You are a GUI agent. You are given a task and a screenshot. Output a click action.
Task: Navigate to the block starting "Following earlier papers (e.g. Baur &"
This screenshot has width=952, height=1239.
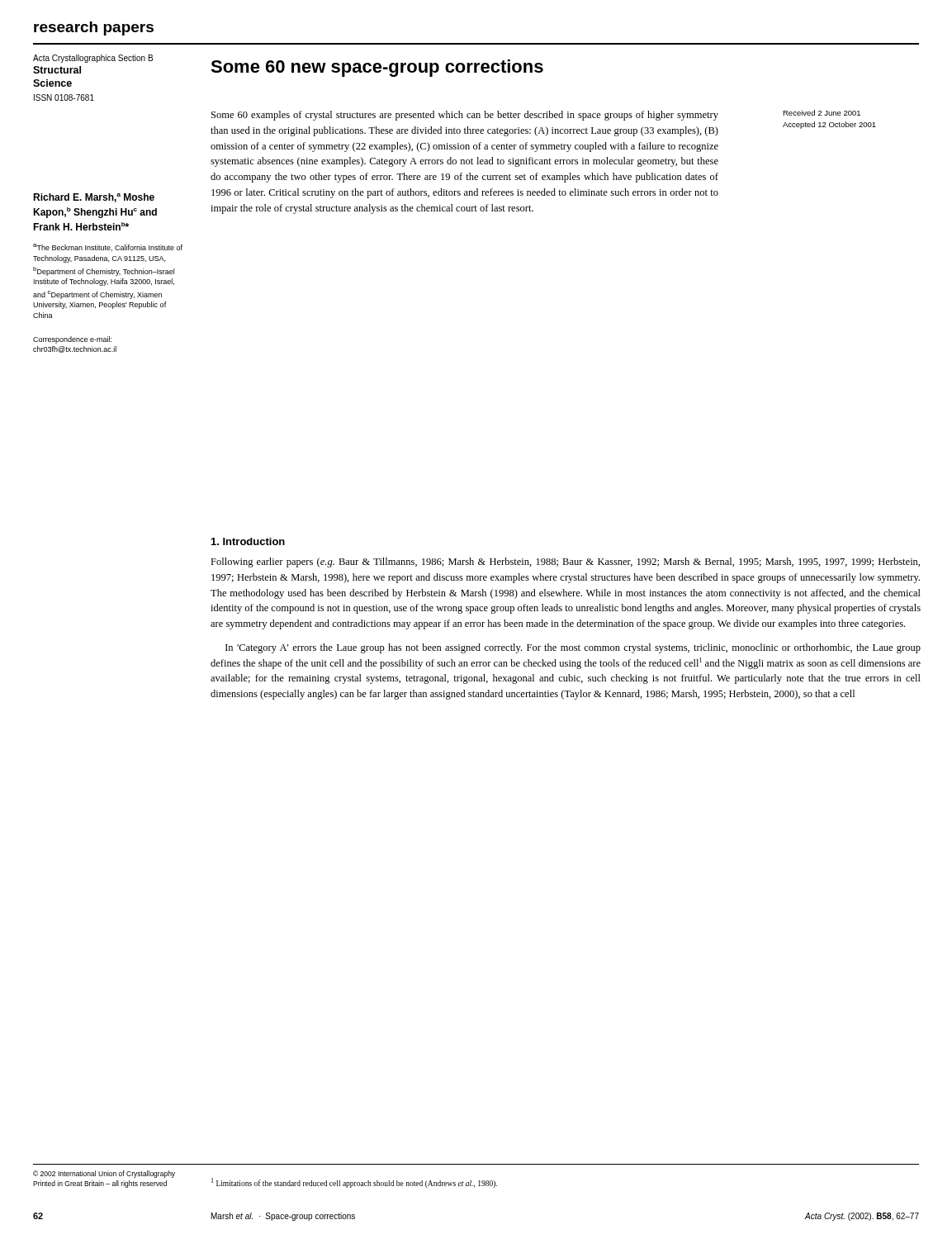pyautogui.click(x=566, y=593)
